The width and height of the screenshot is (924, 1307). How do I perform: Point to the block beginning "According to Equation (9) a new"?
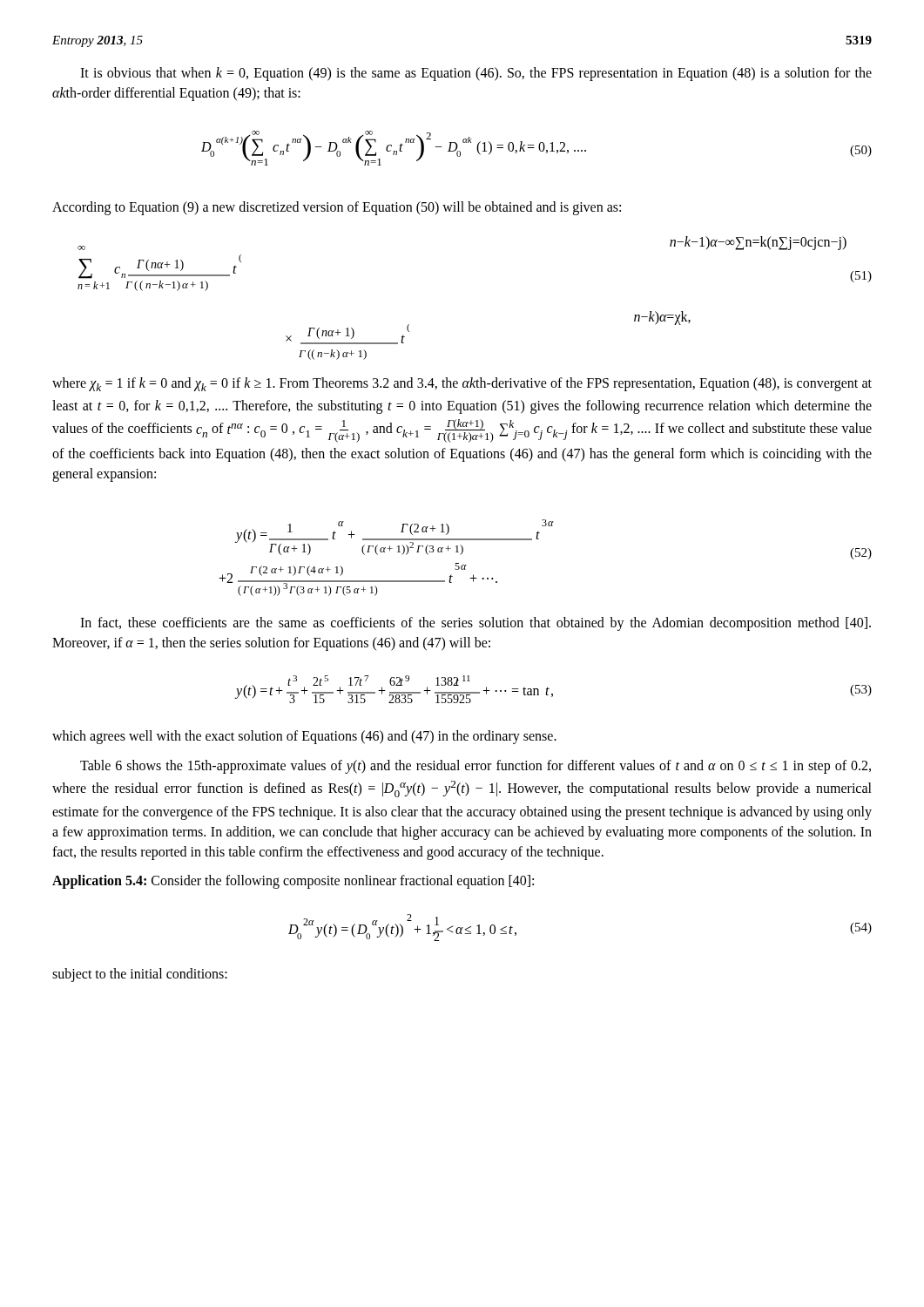point(462,207)
